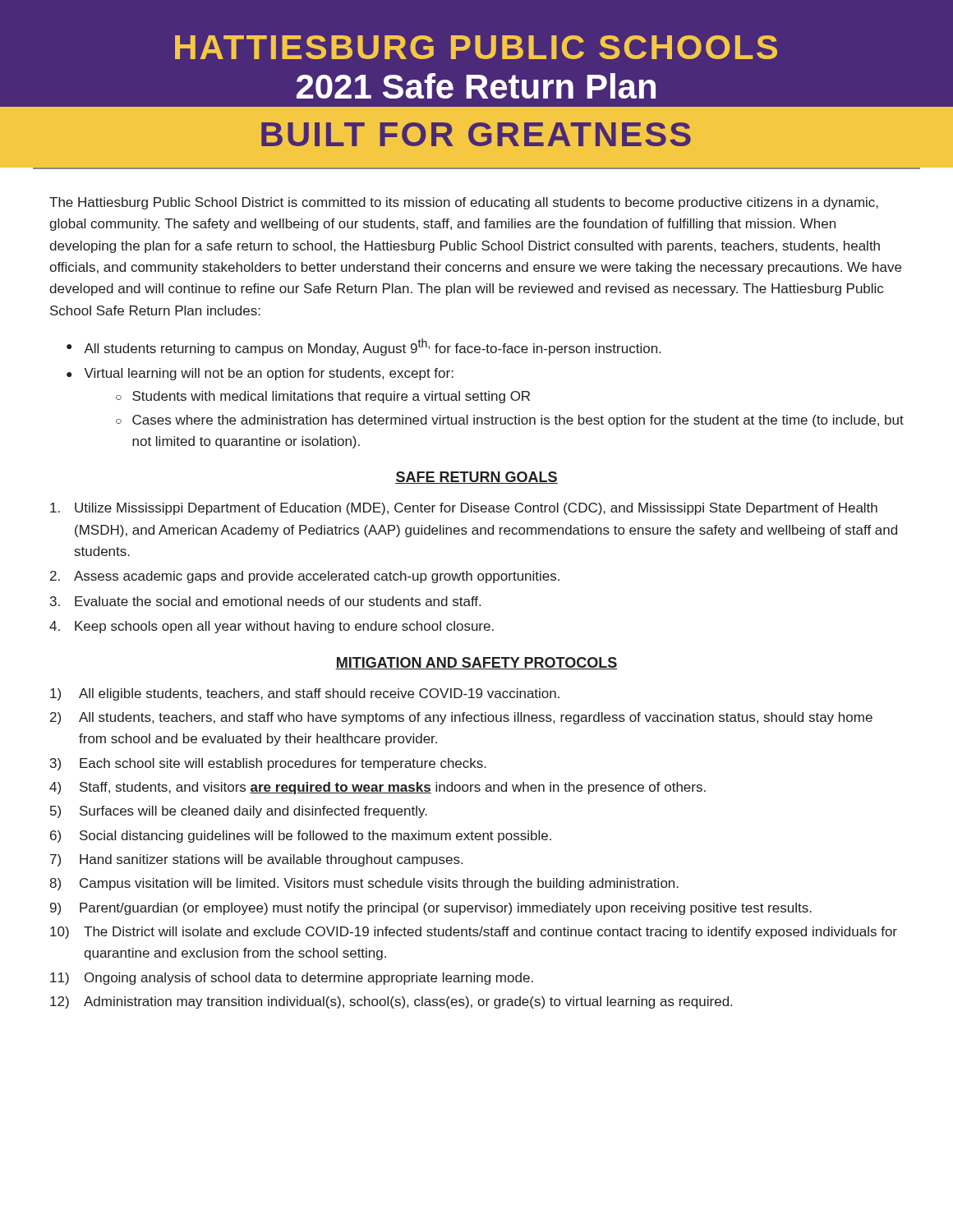Click on the list item that says "11) Ongoing analysis of"
The image size is (953, 1232).
click(292, 978)
